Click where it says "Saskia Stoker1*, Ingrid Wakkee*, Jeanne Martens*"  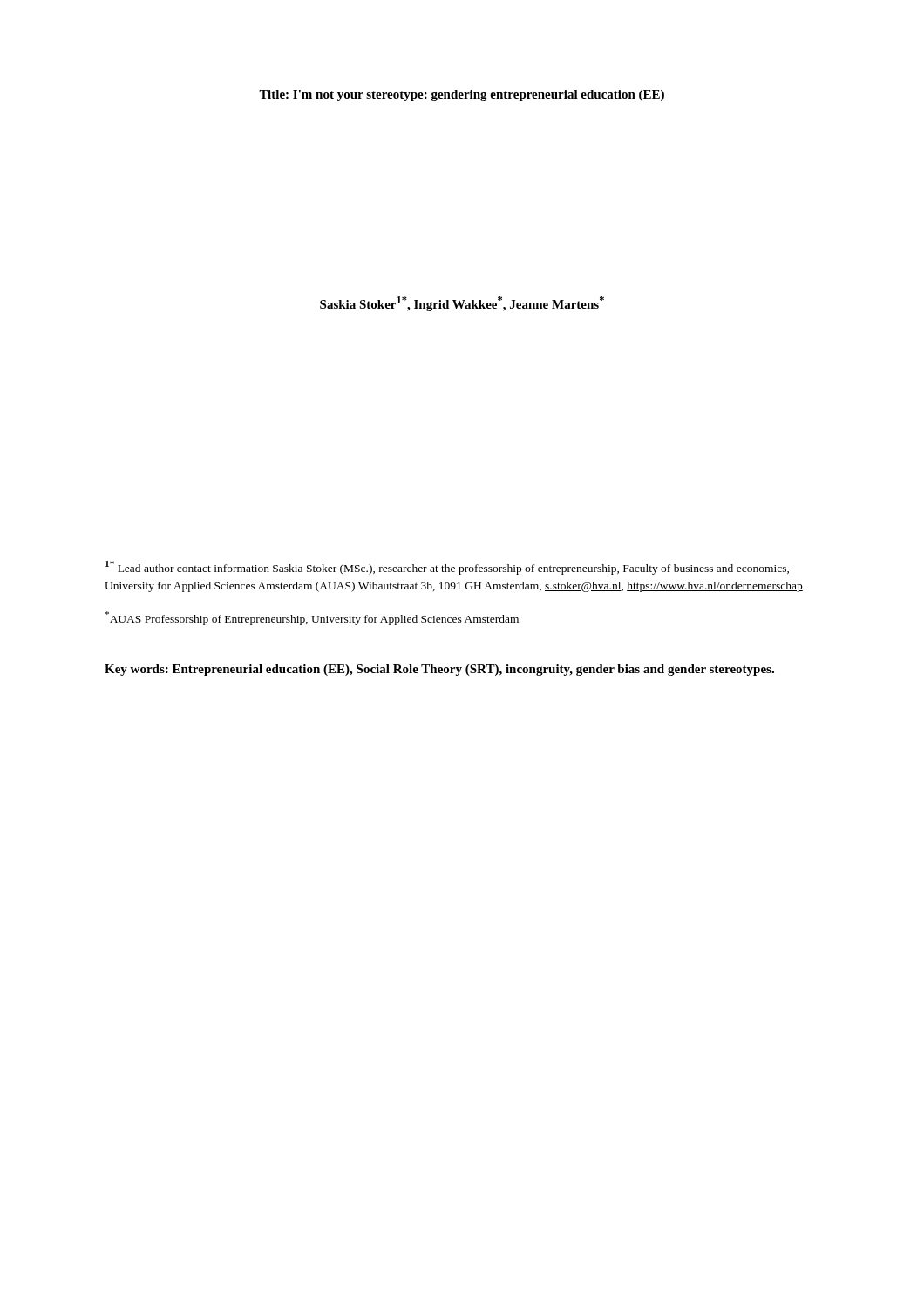(x=462, y=303)
